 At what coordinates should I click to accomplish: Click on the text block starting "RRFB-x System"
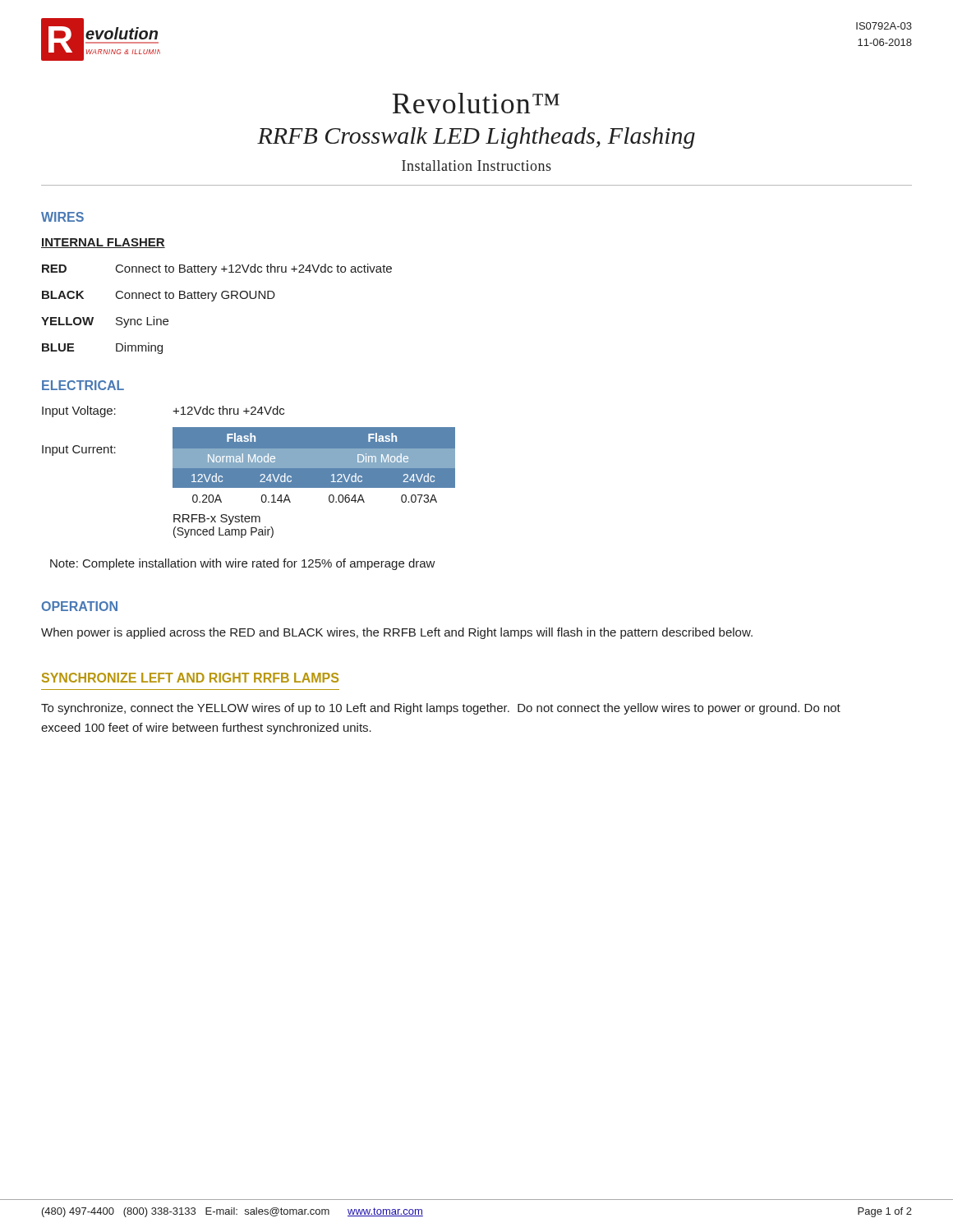tap(217, 518)
